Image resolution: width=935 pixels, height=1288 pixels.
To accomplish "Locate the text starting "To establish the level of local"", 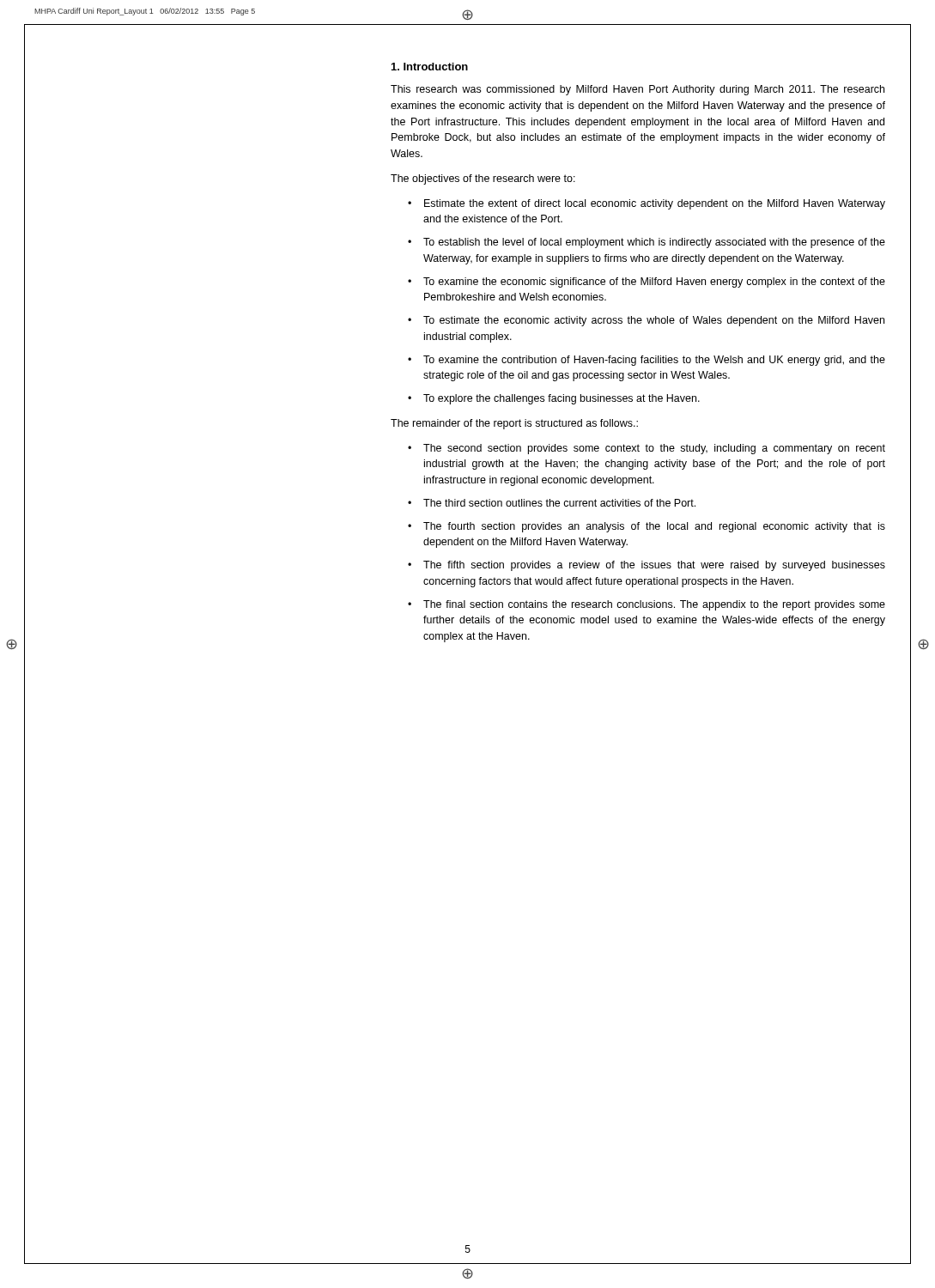I will click(x=654, y=250).
